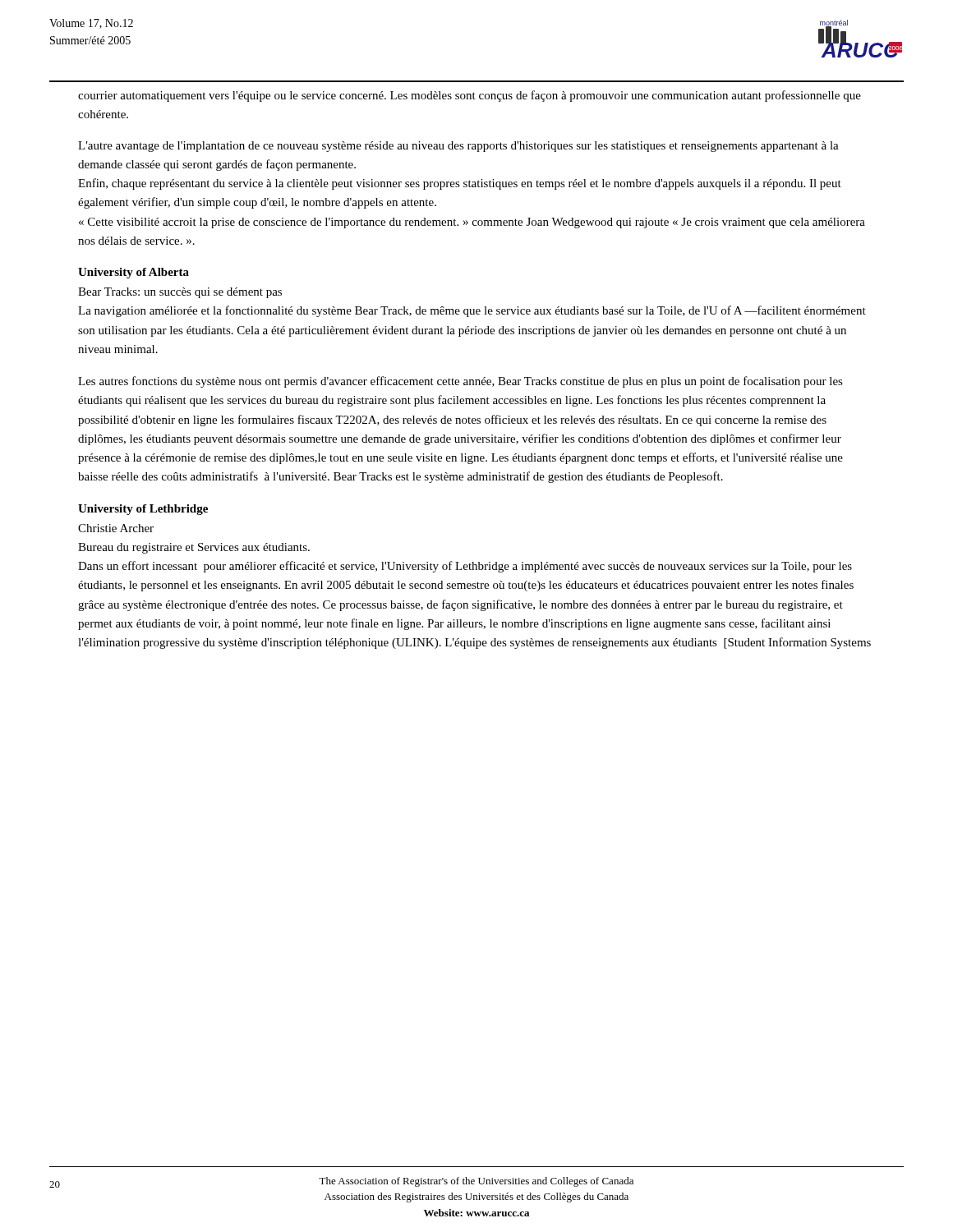Click on the text block that says "Bear Tracks: un succès qui se dément"

[x=473, y=320]
